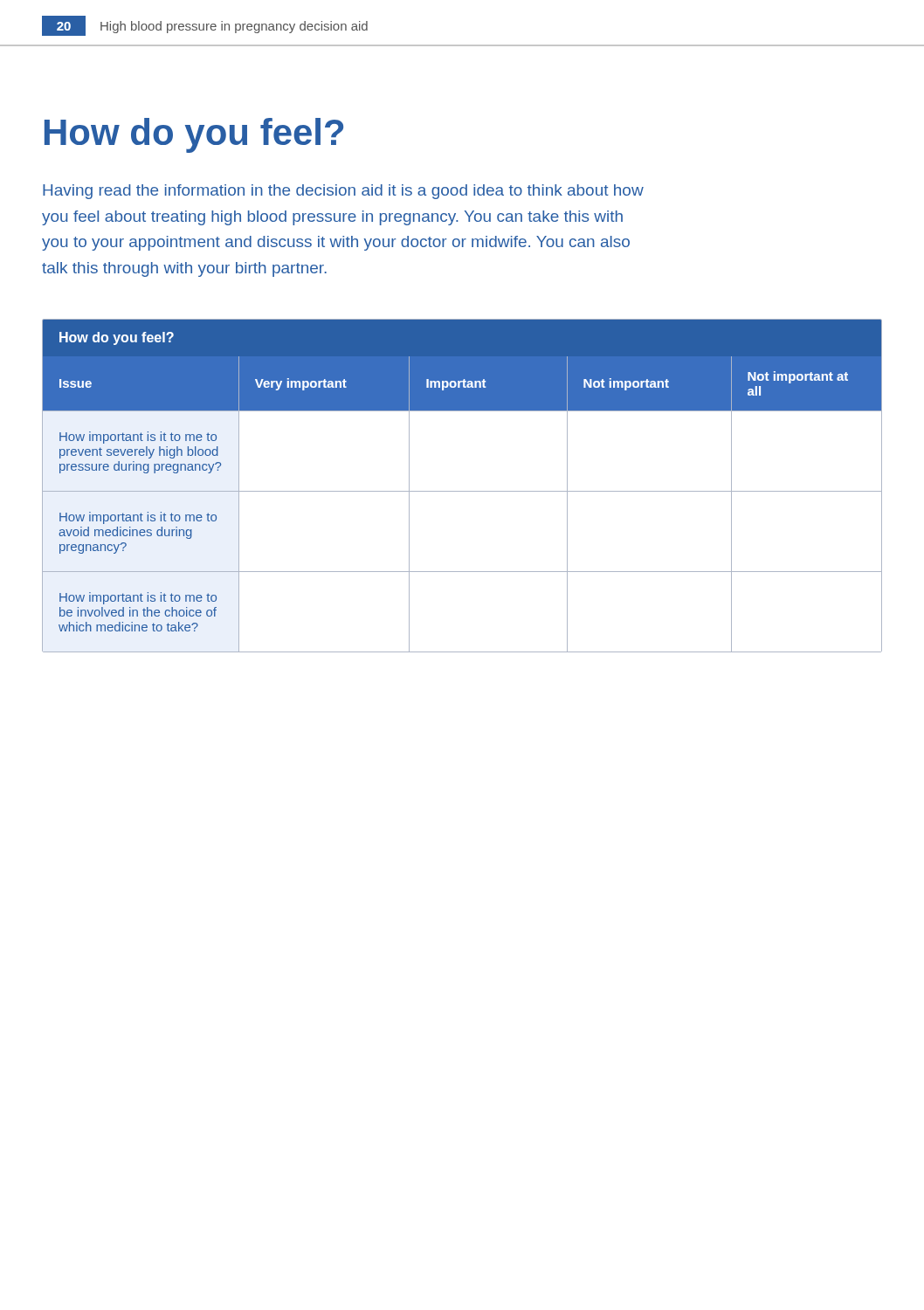Find the table that mentions "Not important at all"
Image resolution: width=924 pixels, height=1310 pixels.
click(x=462, y=486)
